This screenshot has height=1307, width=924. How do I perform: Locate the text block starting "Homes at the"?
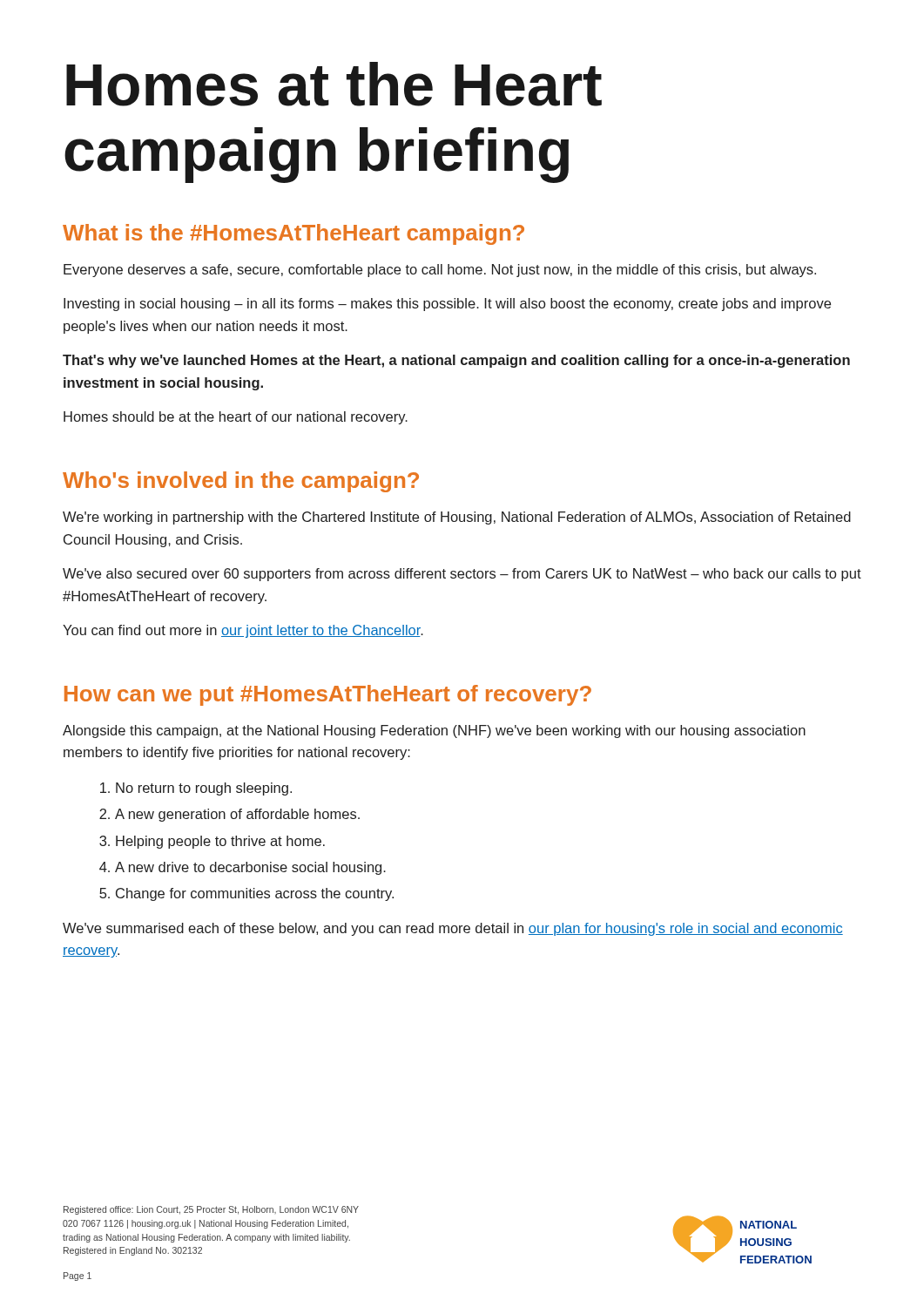pyautogui.click(x=462, y=117)
